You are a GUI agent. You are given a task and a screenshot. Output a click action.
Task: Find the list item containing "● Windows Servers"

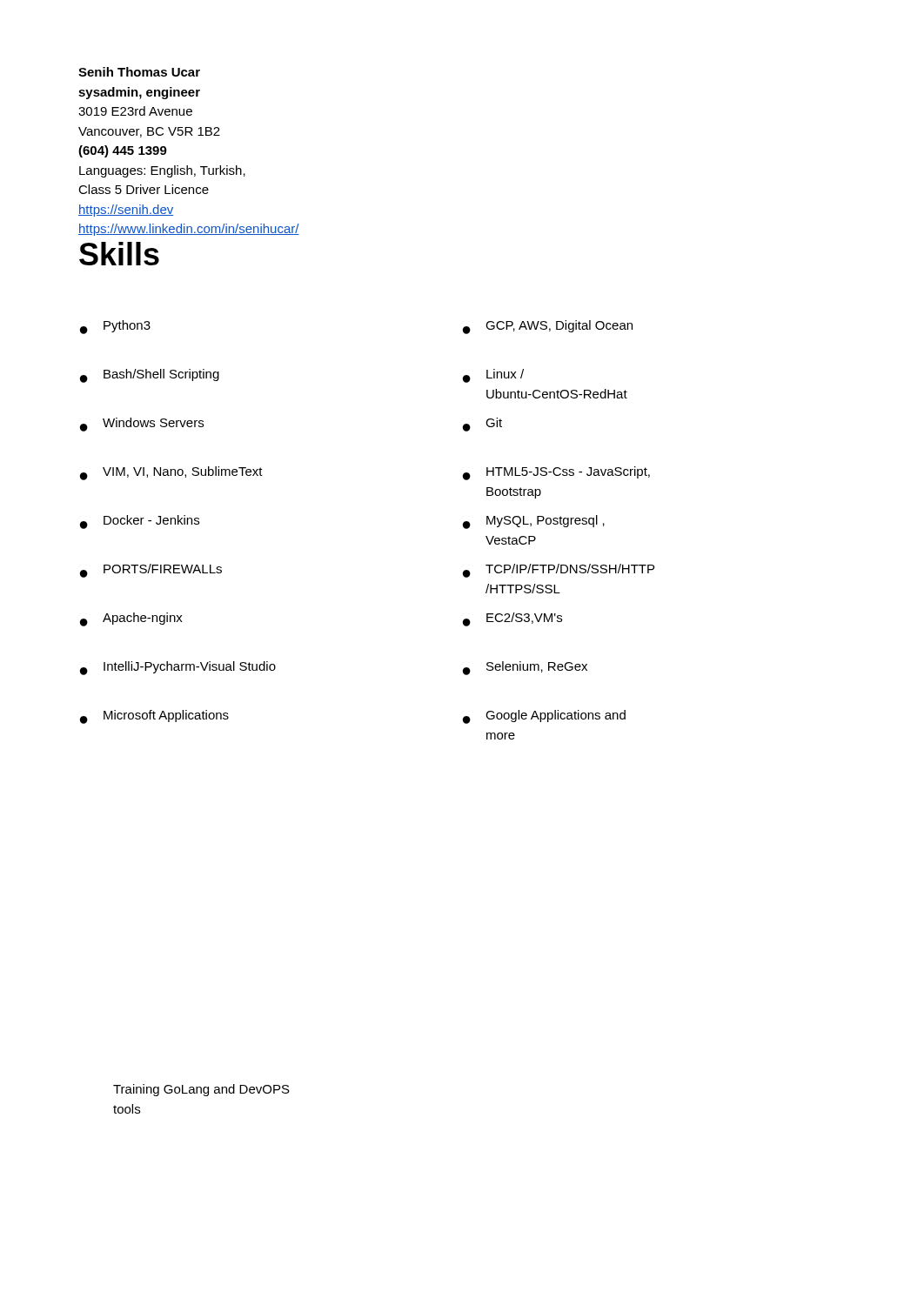click(141, 425)
